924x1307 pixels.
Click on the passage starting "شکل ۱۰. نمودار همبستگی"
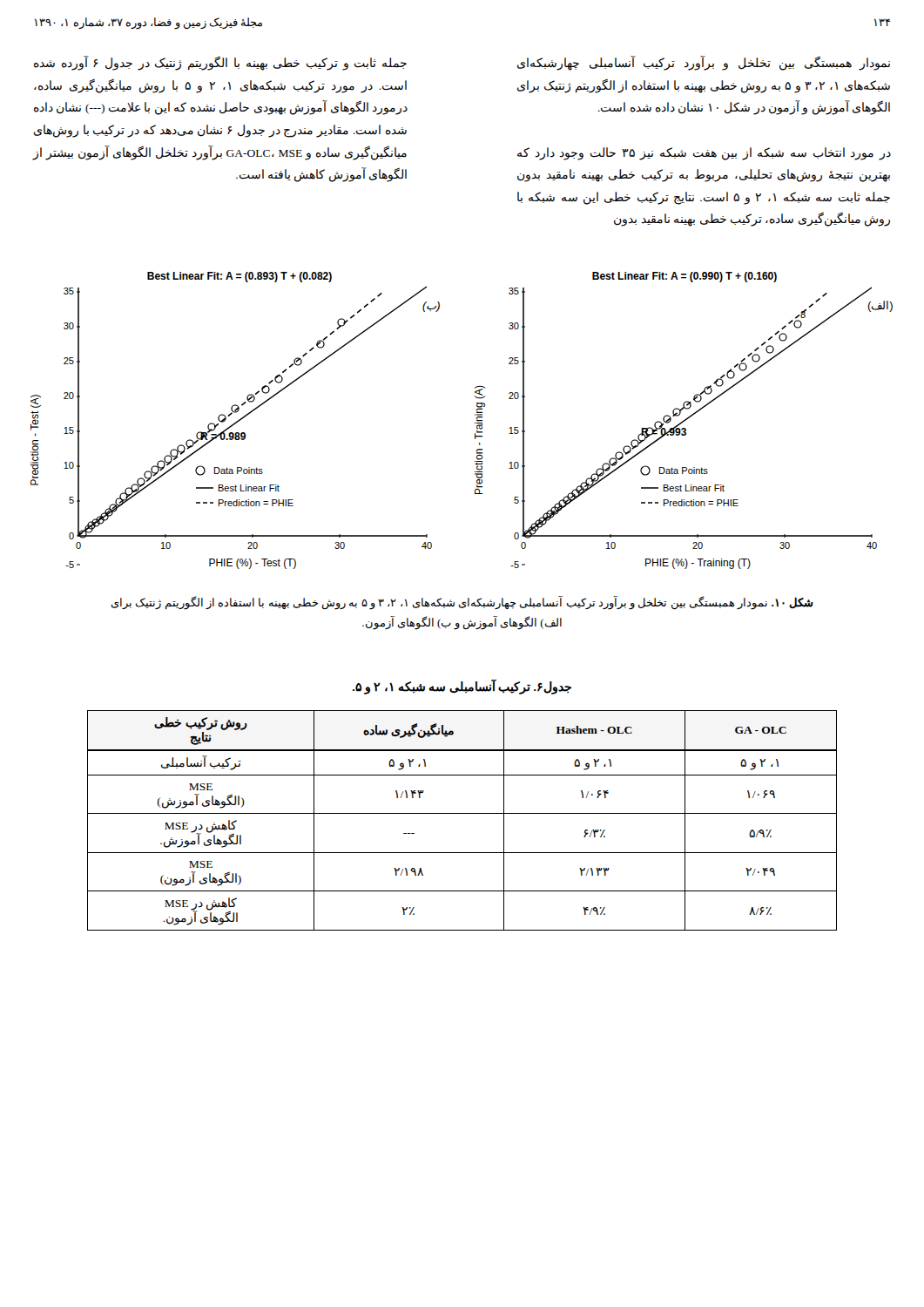[462, 613]
